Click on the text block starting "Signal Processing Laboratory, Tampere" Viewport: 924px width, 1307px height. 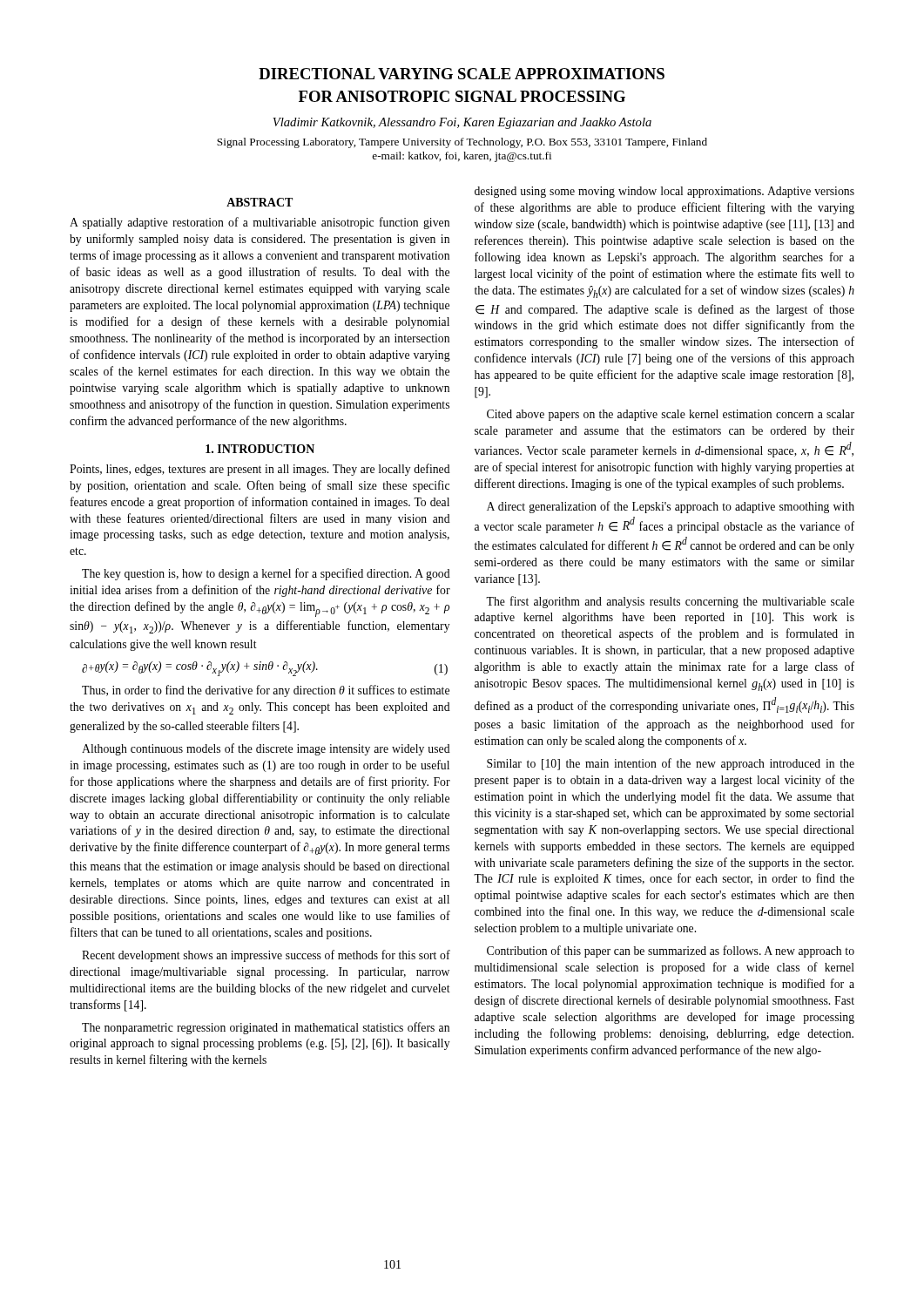click(x=462, y=149)
